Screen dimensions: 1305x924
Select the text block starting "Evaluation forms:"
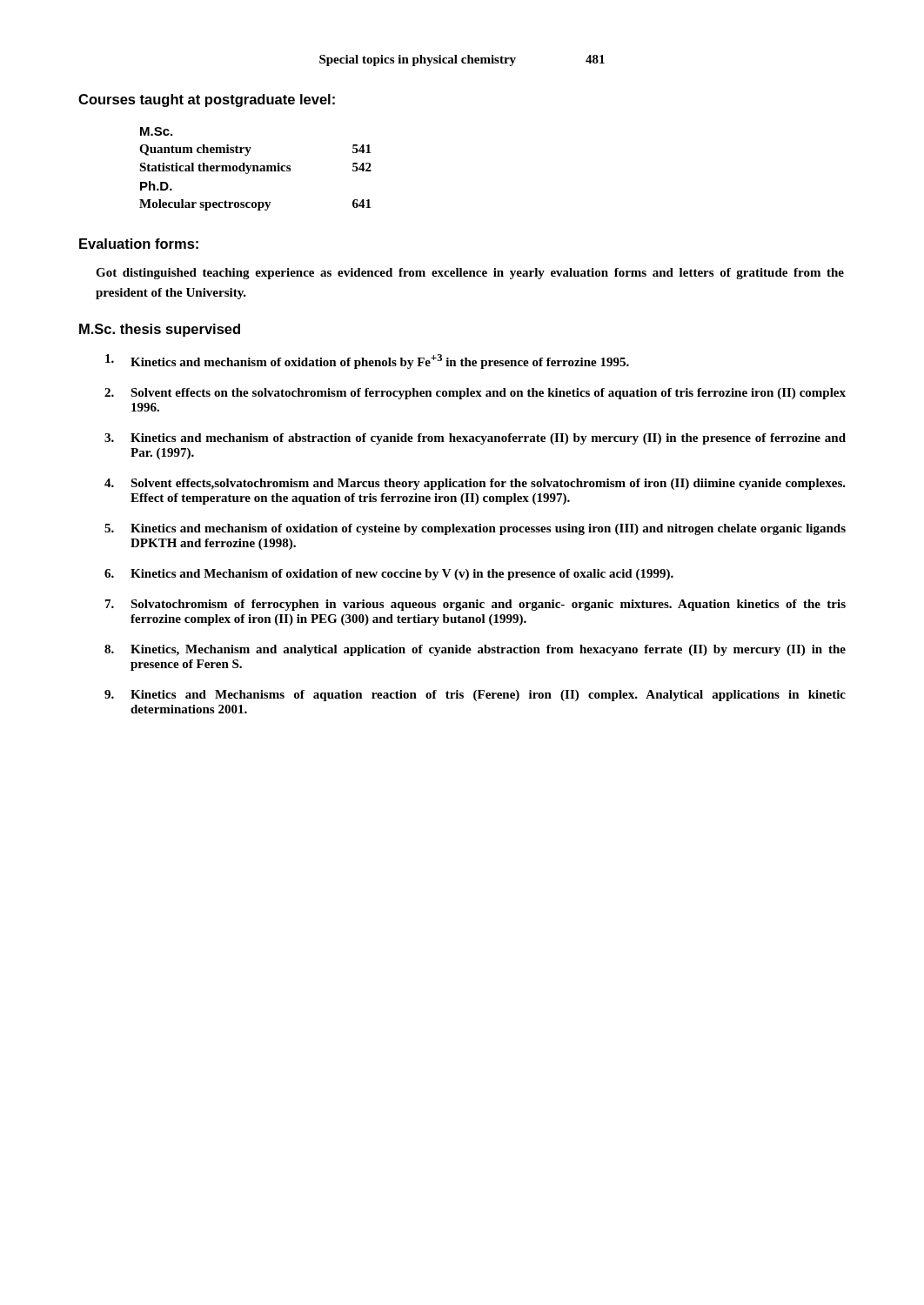click(x=139, y=244)
